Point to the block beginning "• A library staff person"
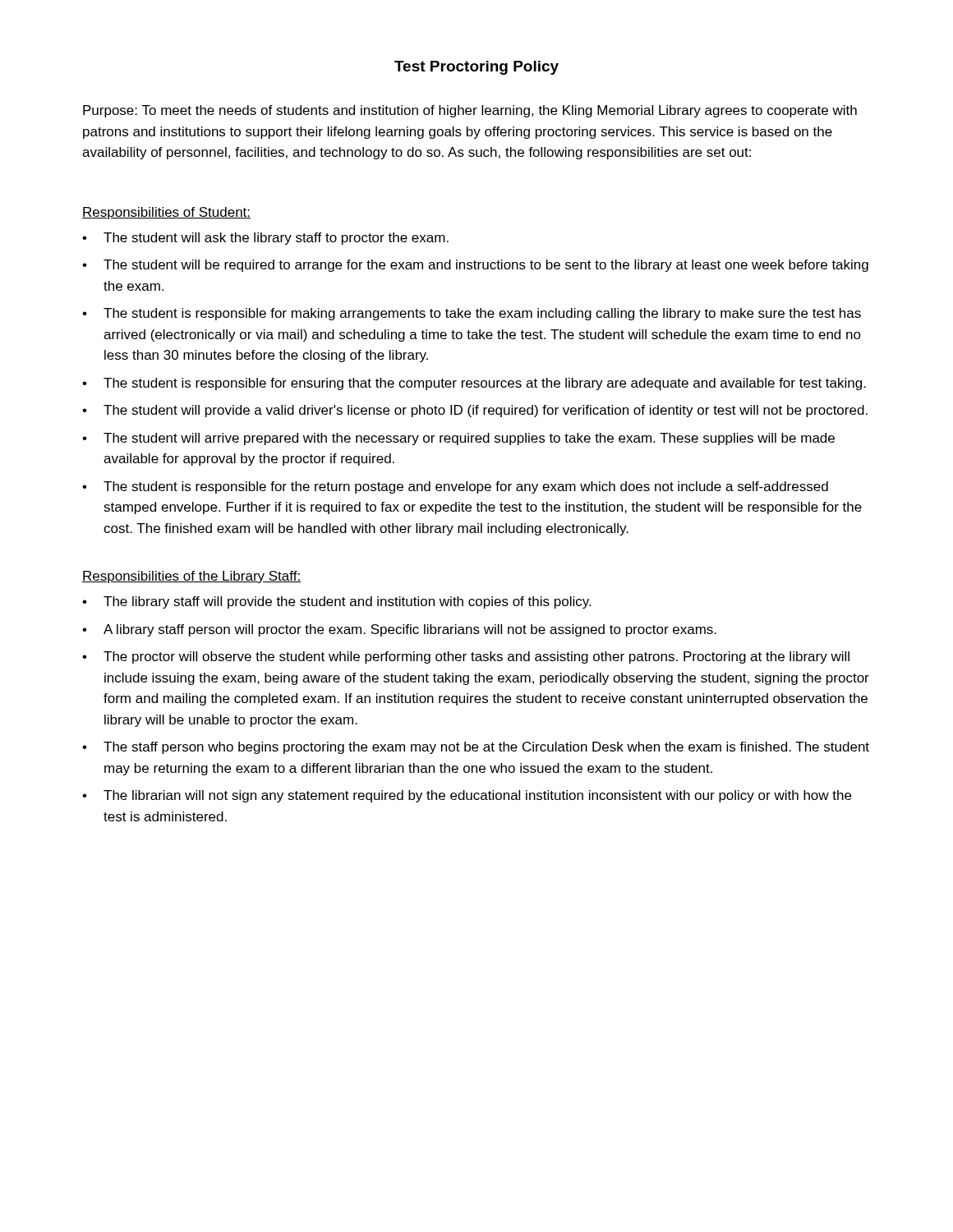Screen dimensions: 1232x953 click(x=476, y=629)
